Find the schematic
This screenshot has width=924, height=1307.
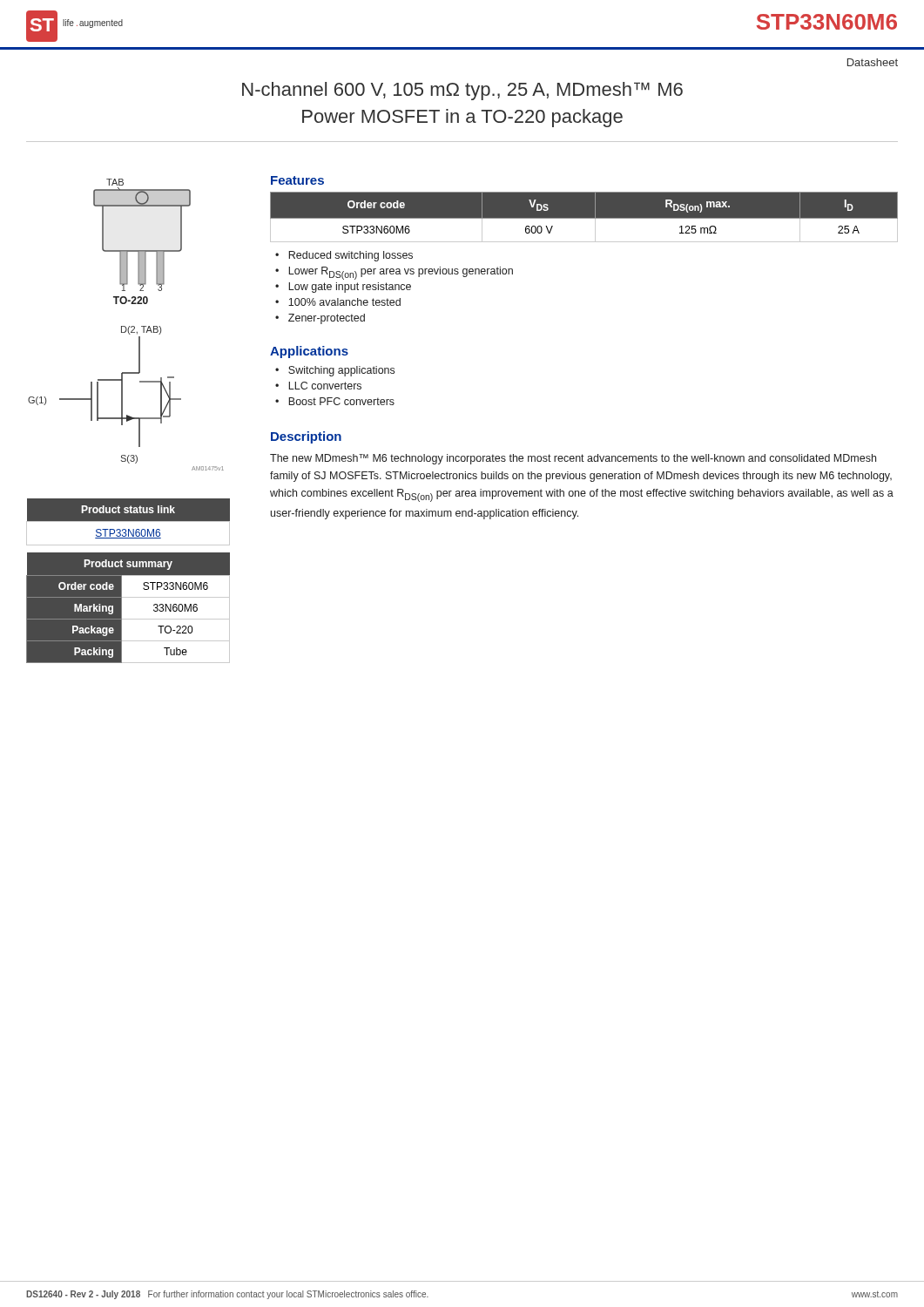pos(139,399)
